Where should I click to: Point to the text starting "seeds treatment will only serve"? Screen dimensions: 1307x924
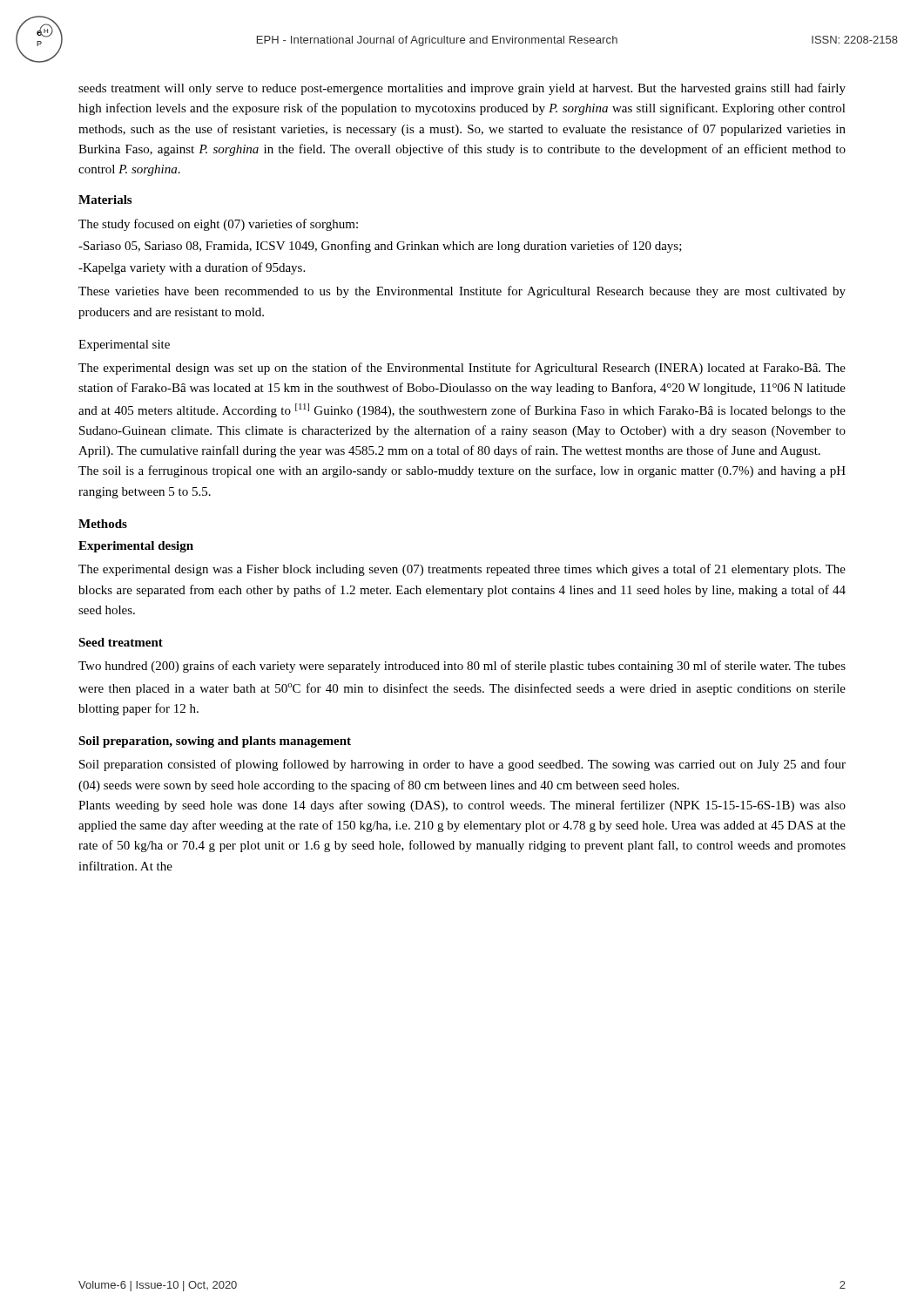tap(462, 129)
